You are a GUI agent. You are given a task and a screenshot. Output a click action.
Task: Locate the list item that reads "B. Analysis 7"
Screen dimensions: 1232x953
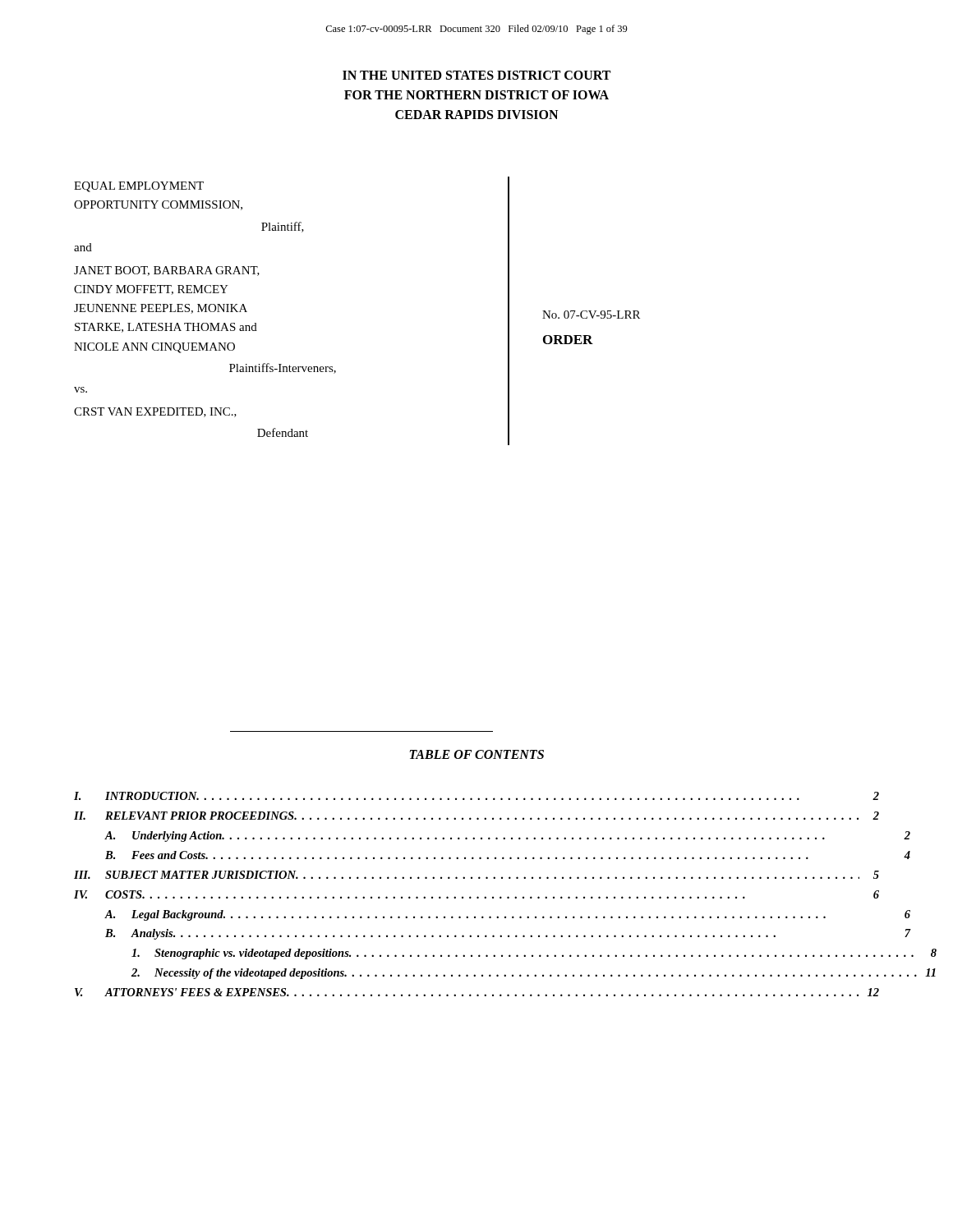[508, 934]
